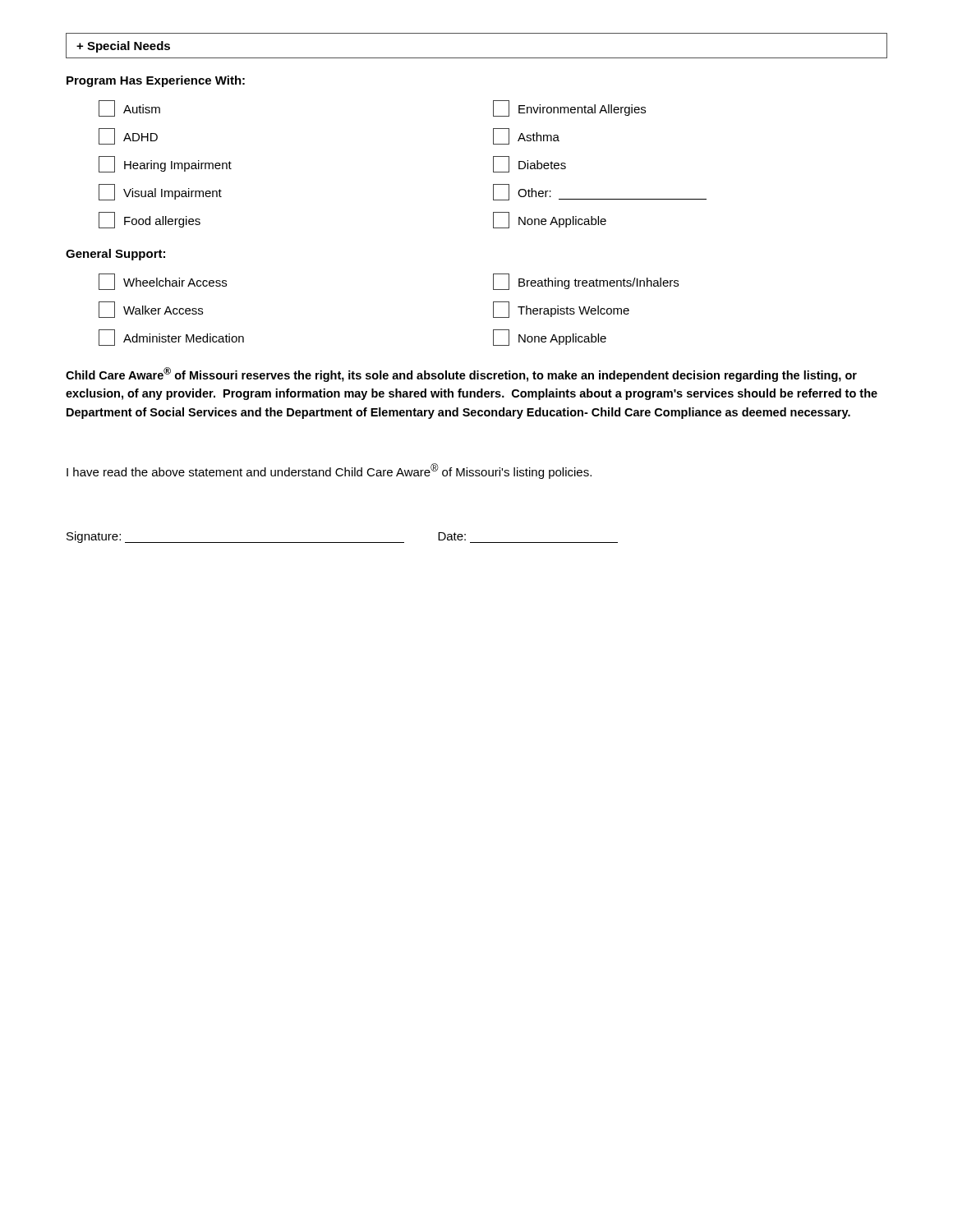Viewport: 953px width, 1232px height.
Task: Point to "Environmental Allergies"
Action: [x=570, y=108]
